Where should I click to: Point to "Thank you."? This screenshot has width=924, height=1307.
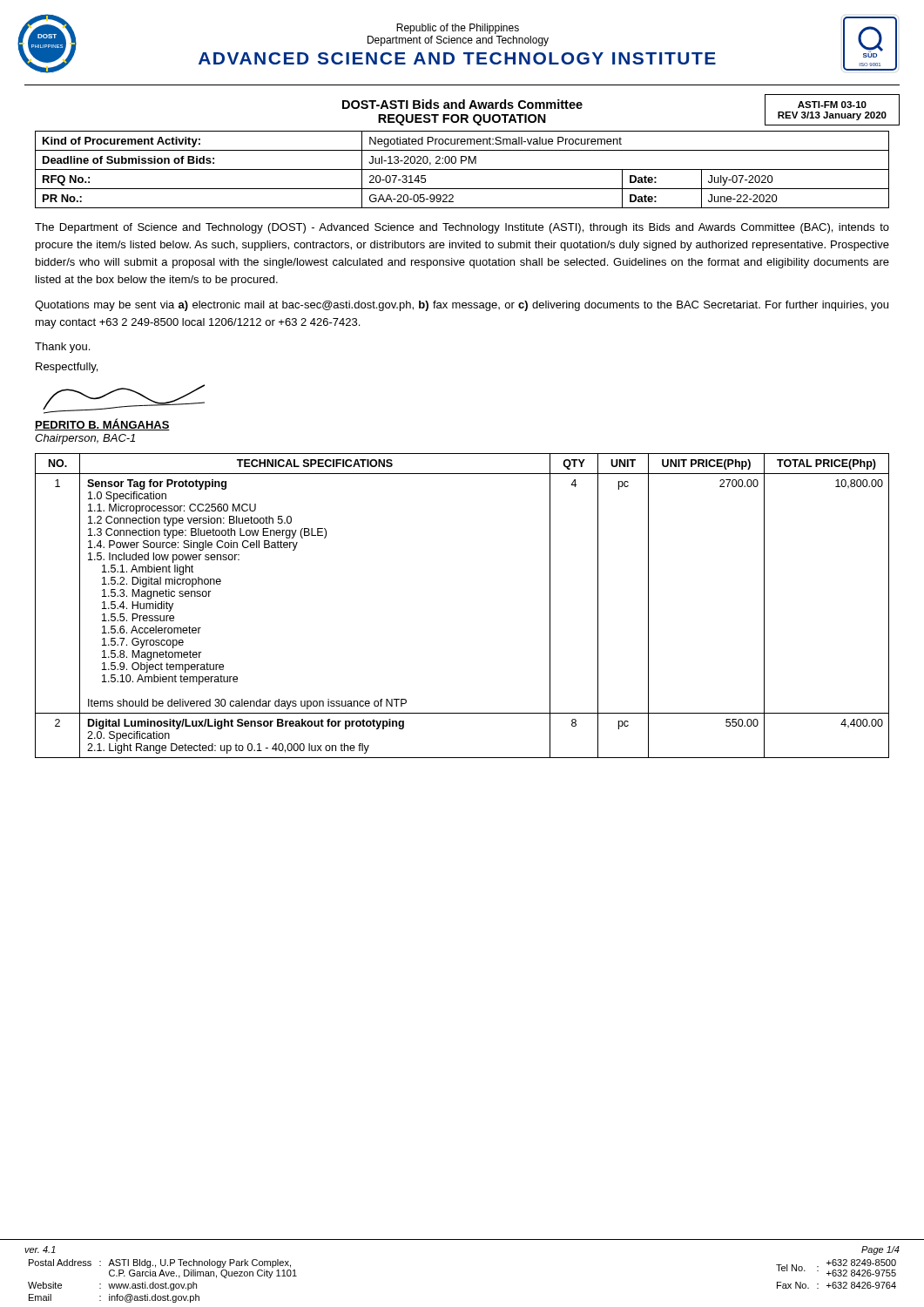tap(63, 346)
